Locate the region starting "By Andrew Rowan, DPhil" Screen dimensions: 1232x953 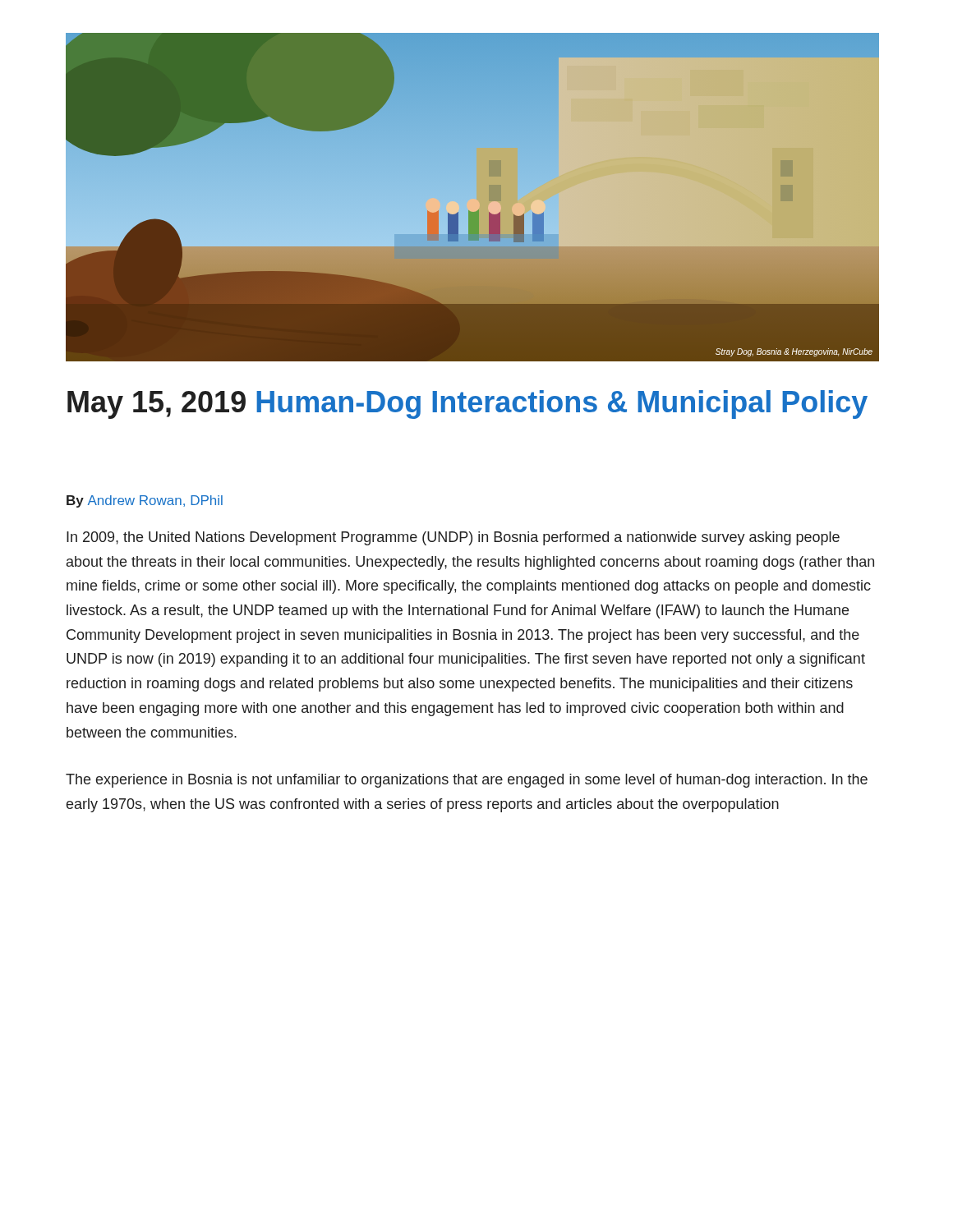(x=145, y=501)
